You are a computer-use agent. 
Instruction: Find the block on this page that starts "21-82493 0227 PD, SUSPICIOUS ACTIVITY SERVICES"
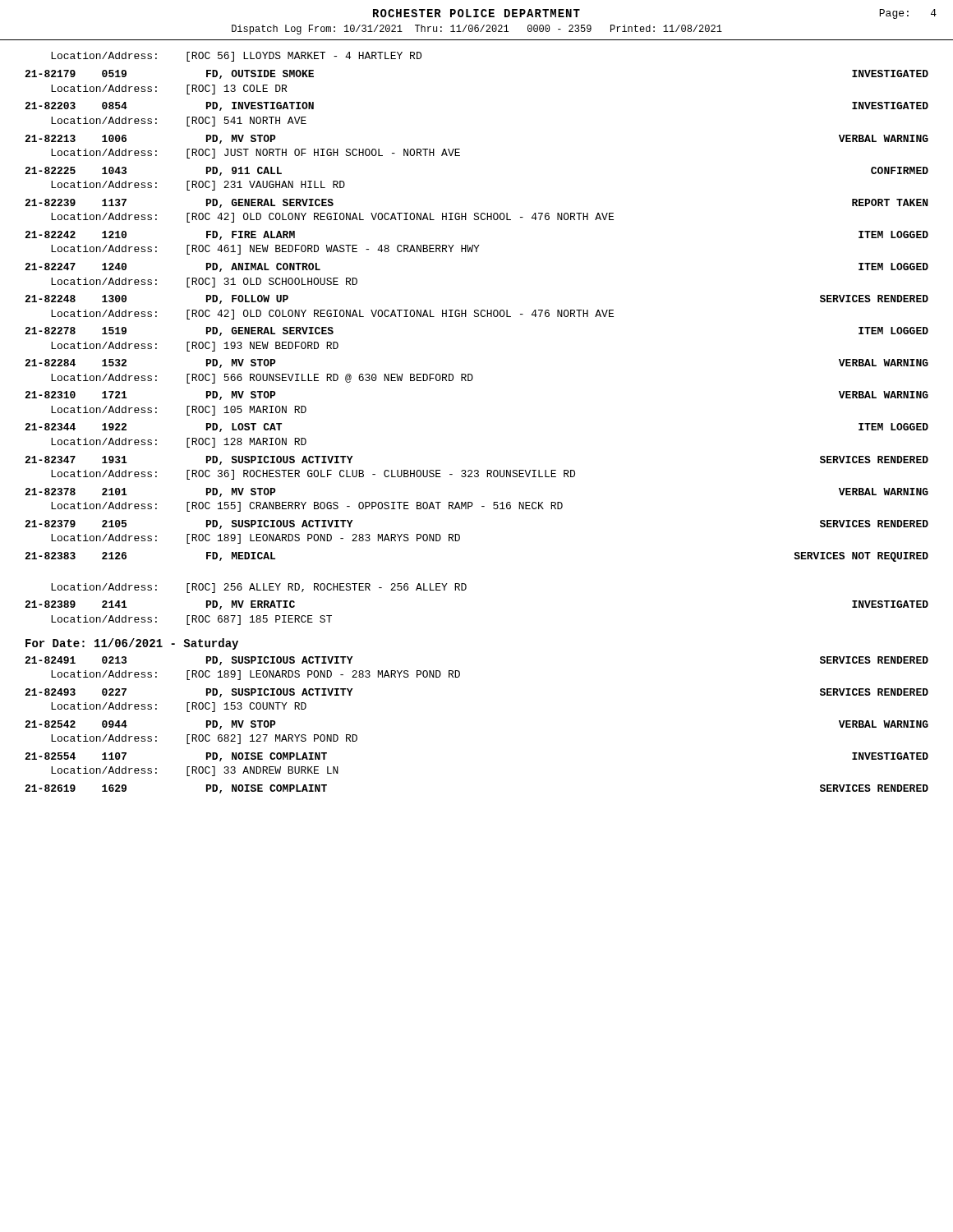tap(47, 693)
